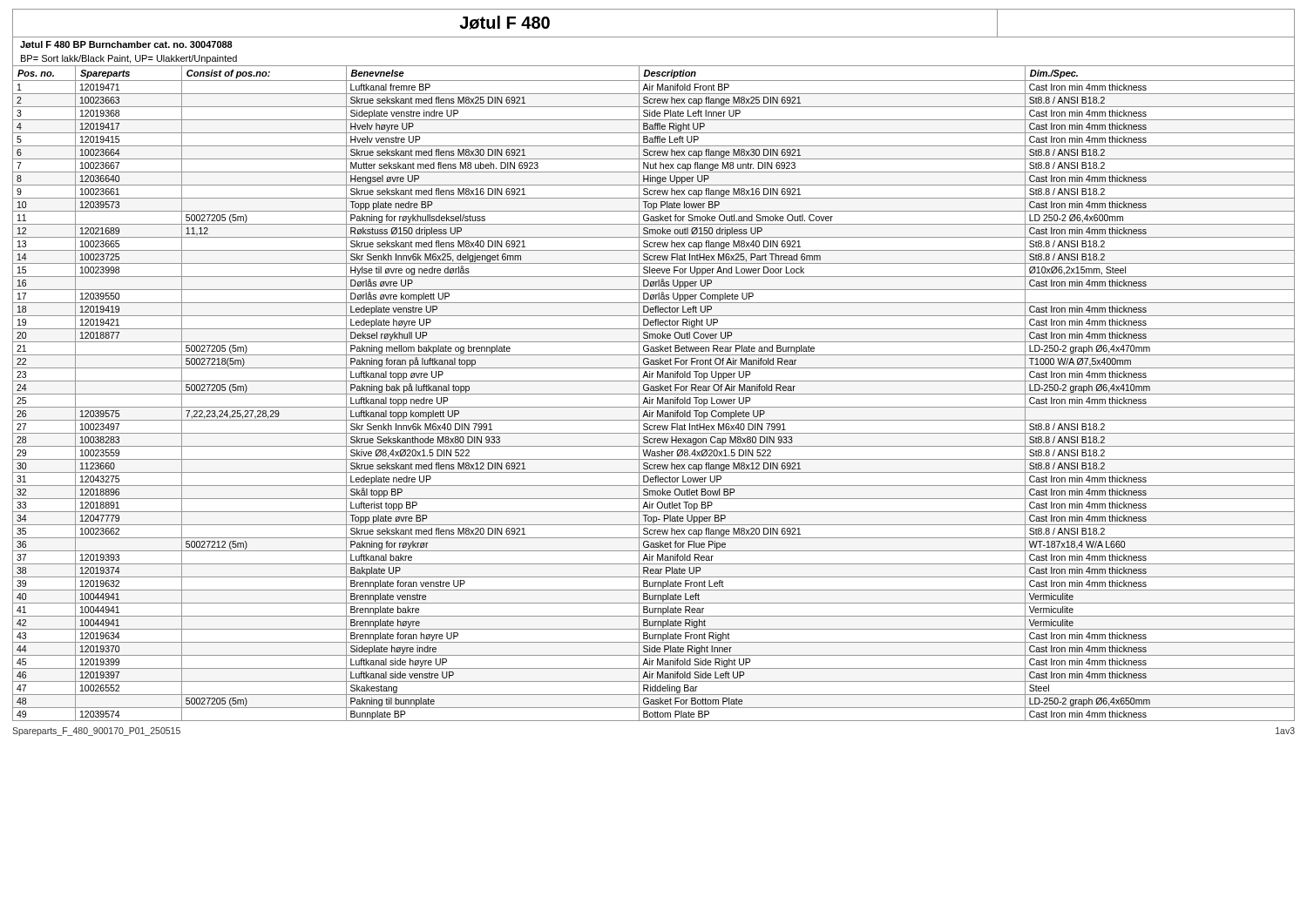Find the table that mentions "Skrue sekskant med flens M8x20"
This screenshot has height=924, width=1307.
coord(654,393)
